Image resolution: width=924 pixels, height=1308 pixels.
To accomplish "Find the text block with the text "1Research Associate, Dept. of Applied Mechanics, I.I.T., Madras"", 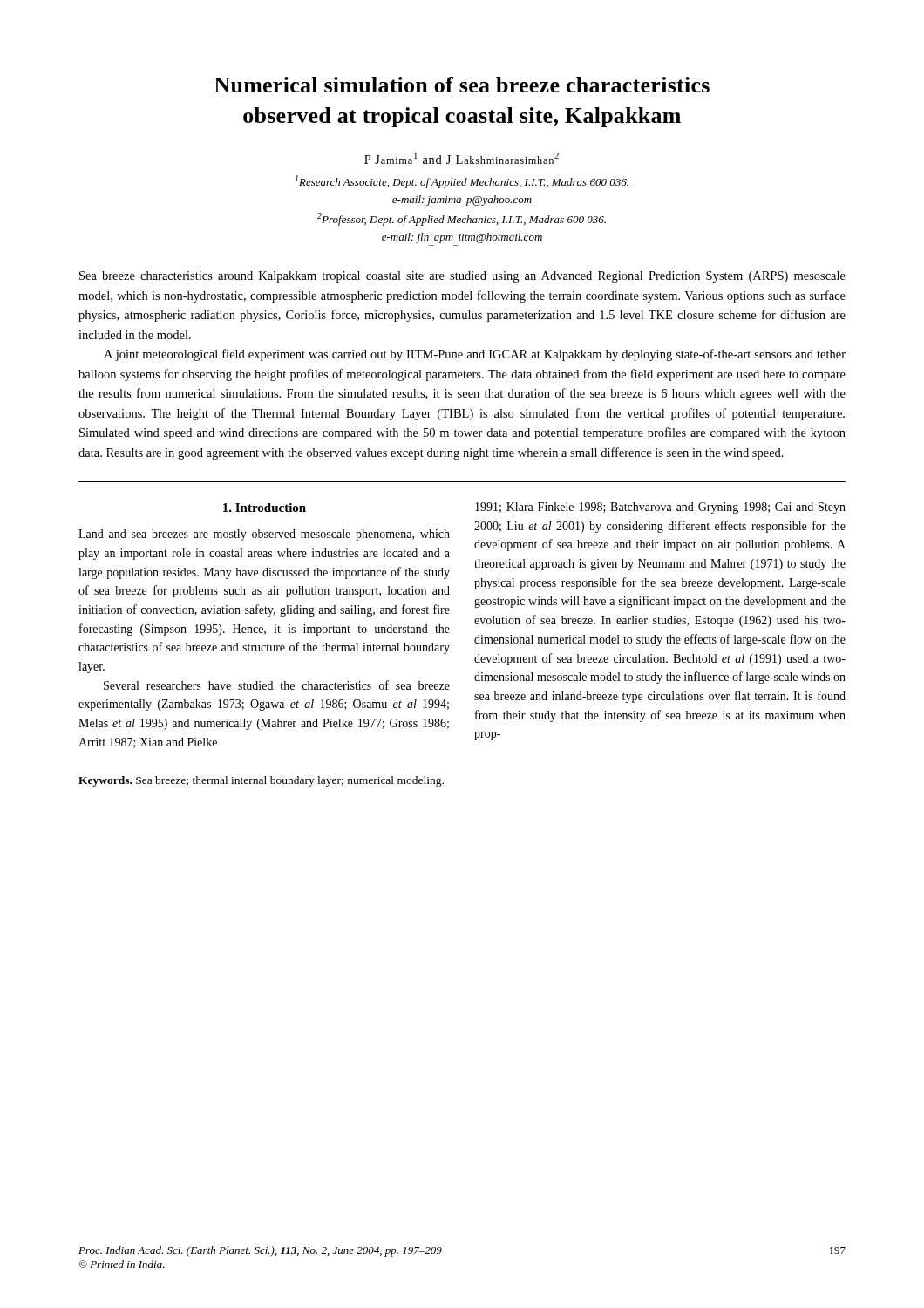I will [x=462, y=209].
